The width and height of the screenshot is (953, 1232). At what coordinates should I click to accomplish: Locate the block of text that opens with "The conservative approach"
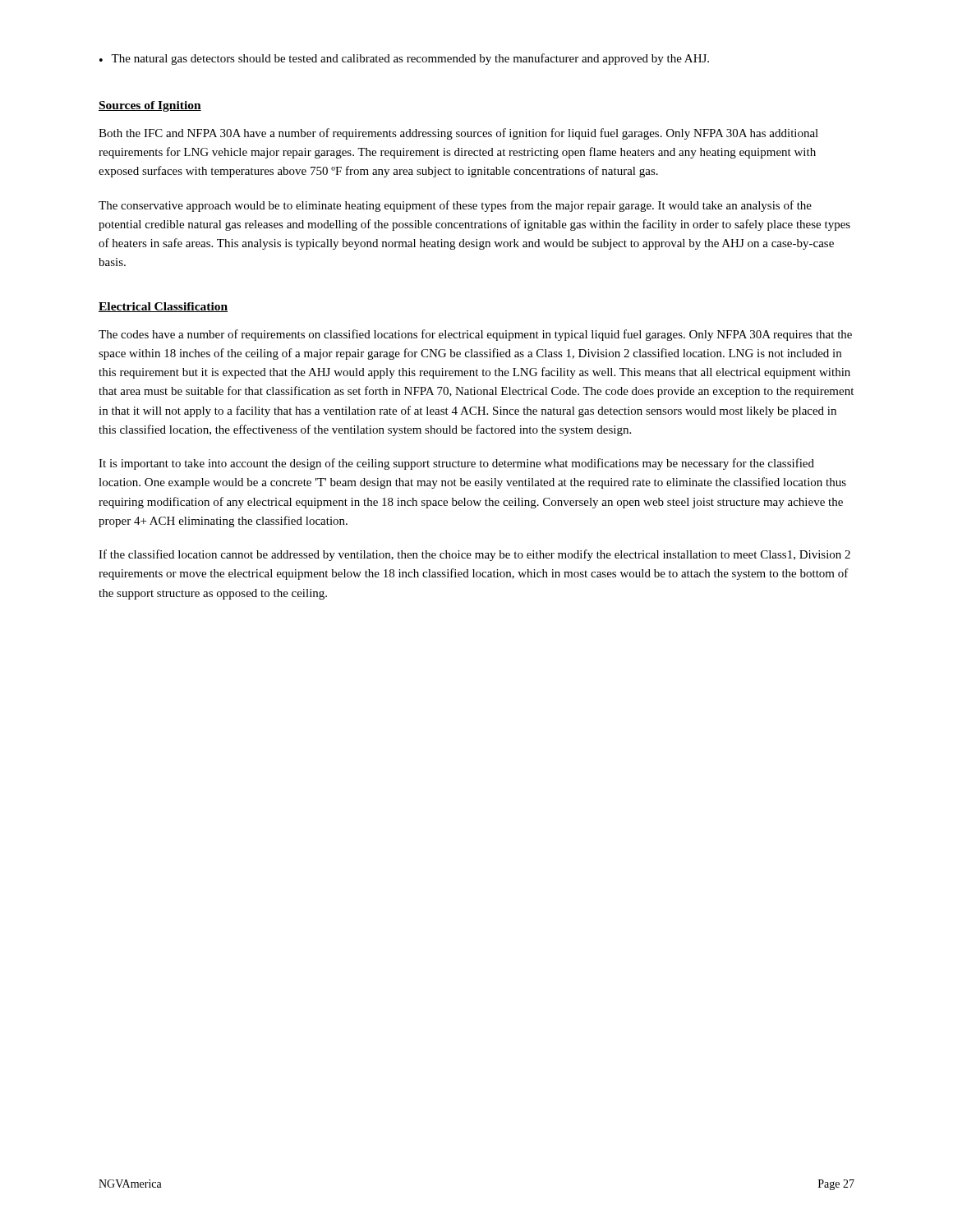tap(474, 234)
